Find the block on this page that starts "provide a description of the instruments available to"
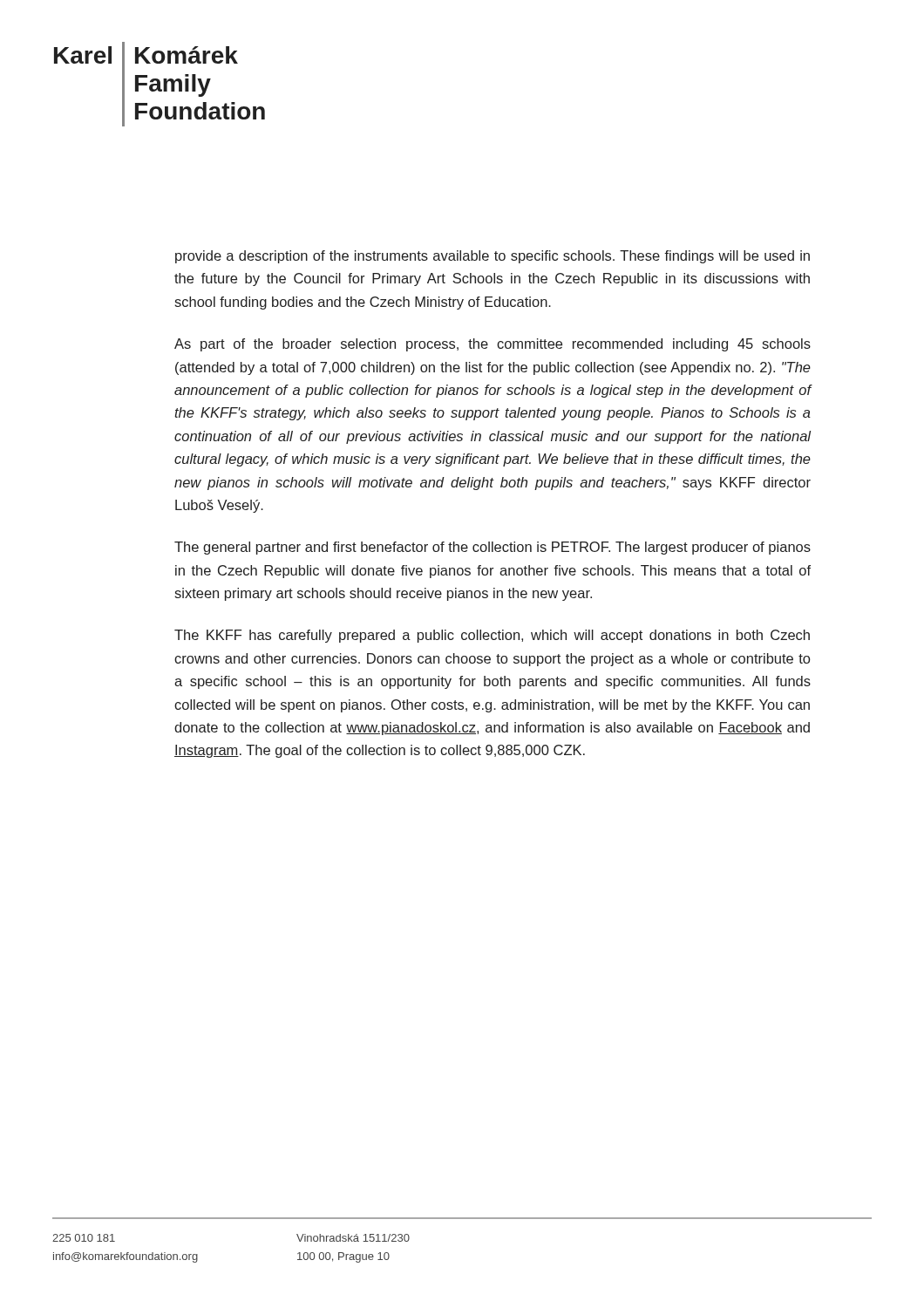The width and height of the screenshot is (924, 1308). pos(493,279)
